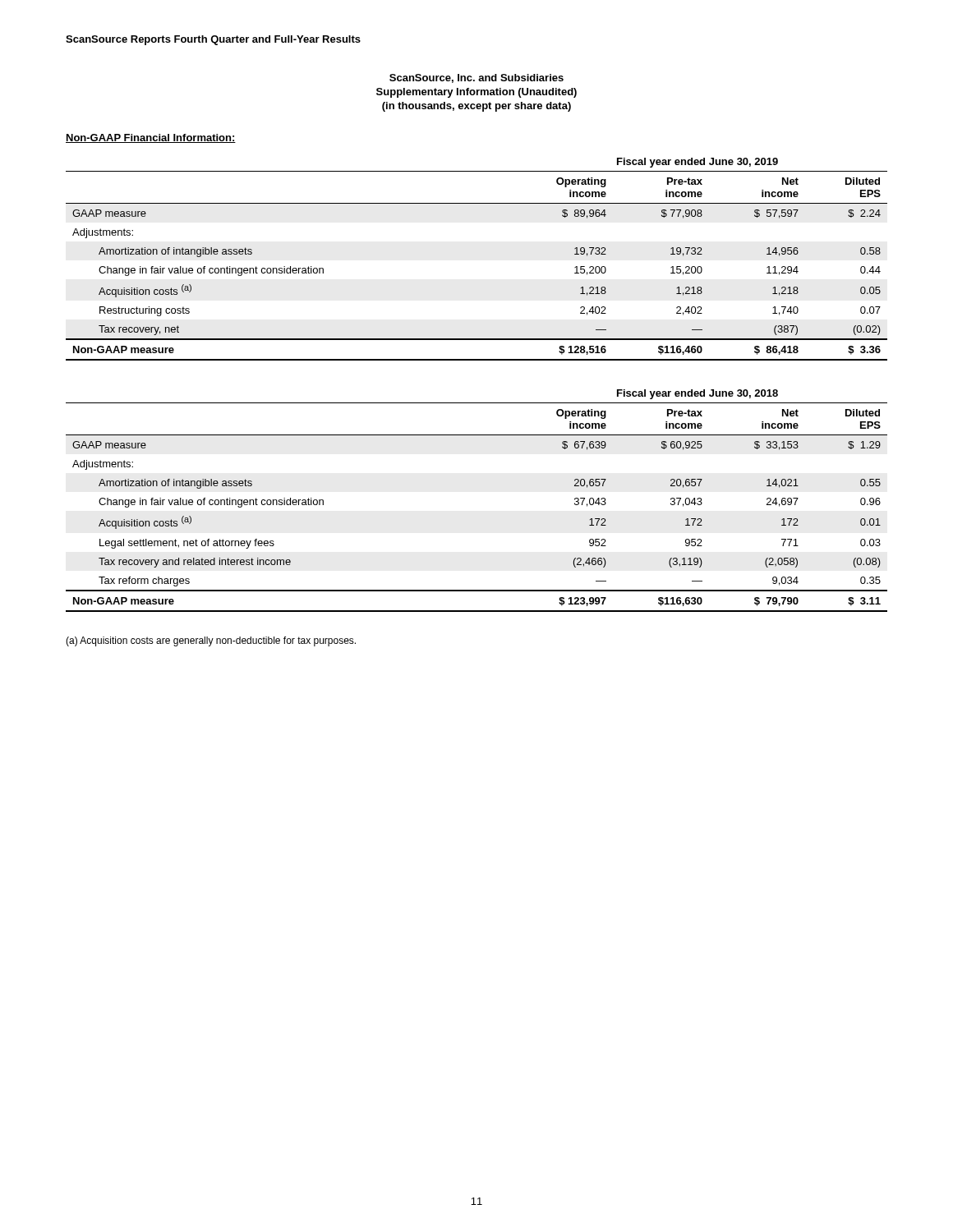This screenshot has height=1232, width=953.
Task: Point to the passage starting "Supplementary Information (Unaudited)"
Action: coord(476,92)
